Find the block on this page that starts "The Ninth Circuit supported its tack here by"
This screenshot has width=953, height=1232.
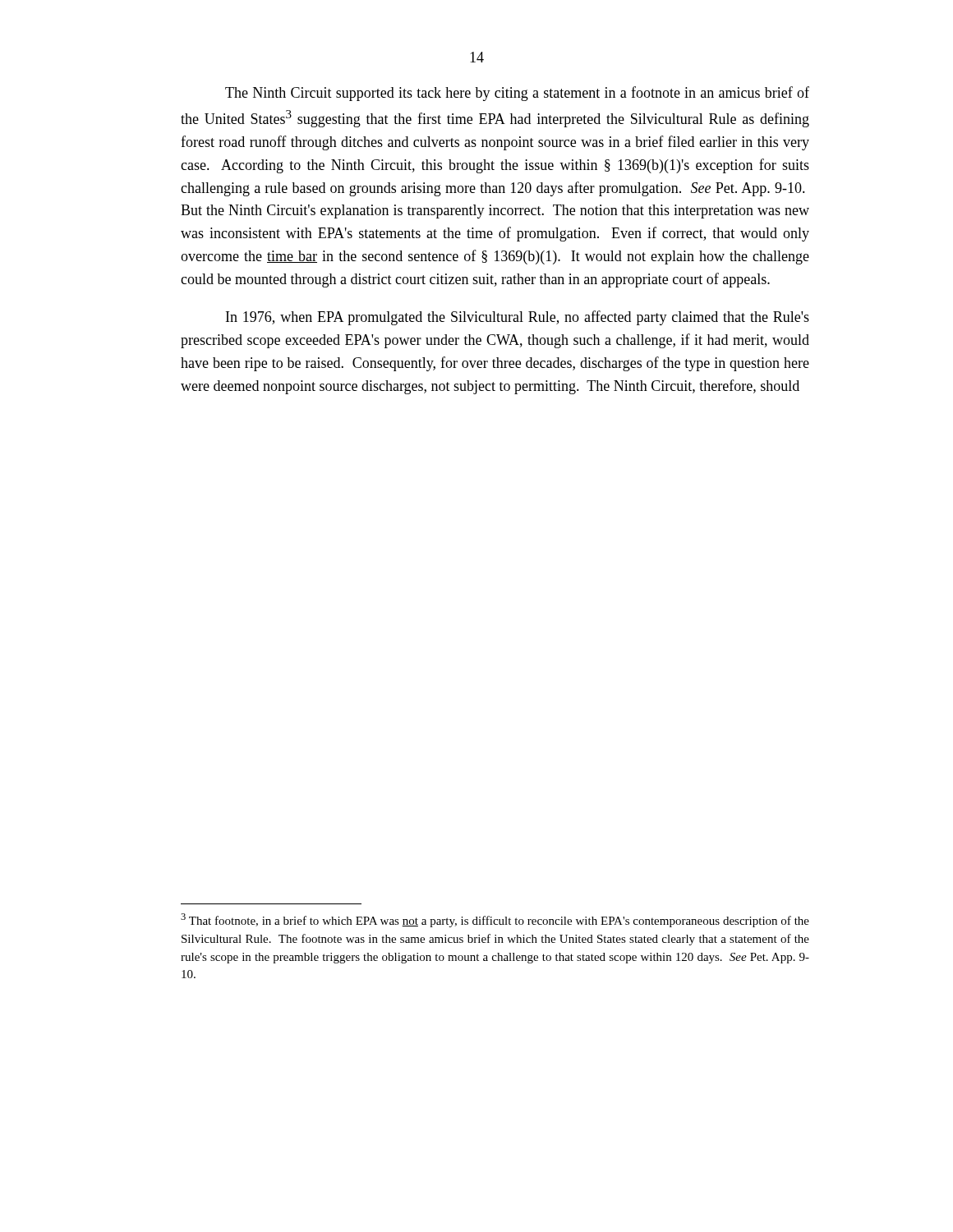(x=495, y=186)
